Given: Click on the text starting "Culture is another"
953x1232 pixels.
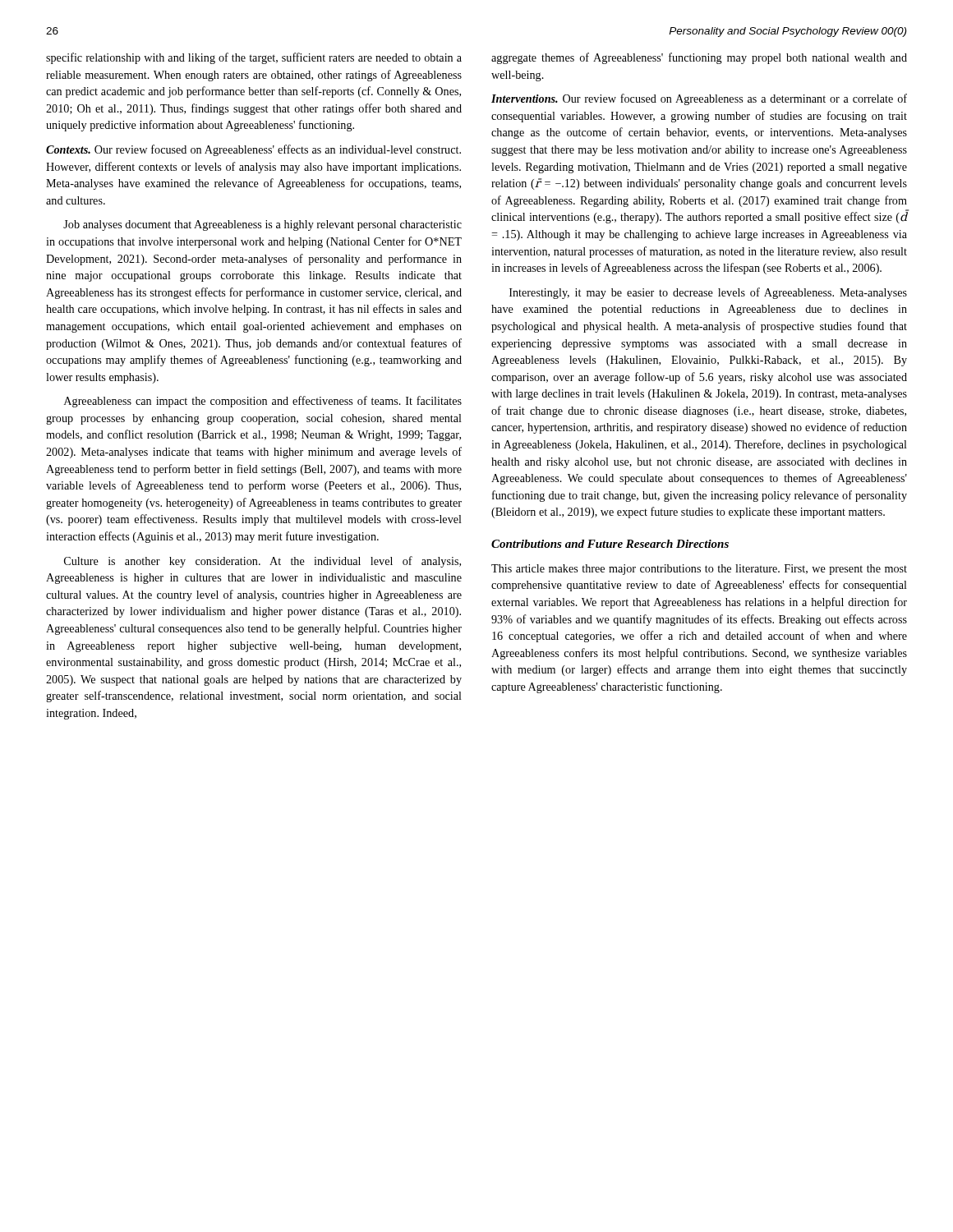Looking at the screenshot, I should click(x=254, y=637).
